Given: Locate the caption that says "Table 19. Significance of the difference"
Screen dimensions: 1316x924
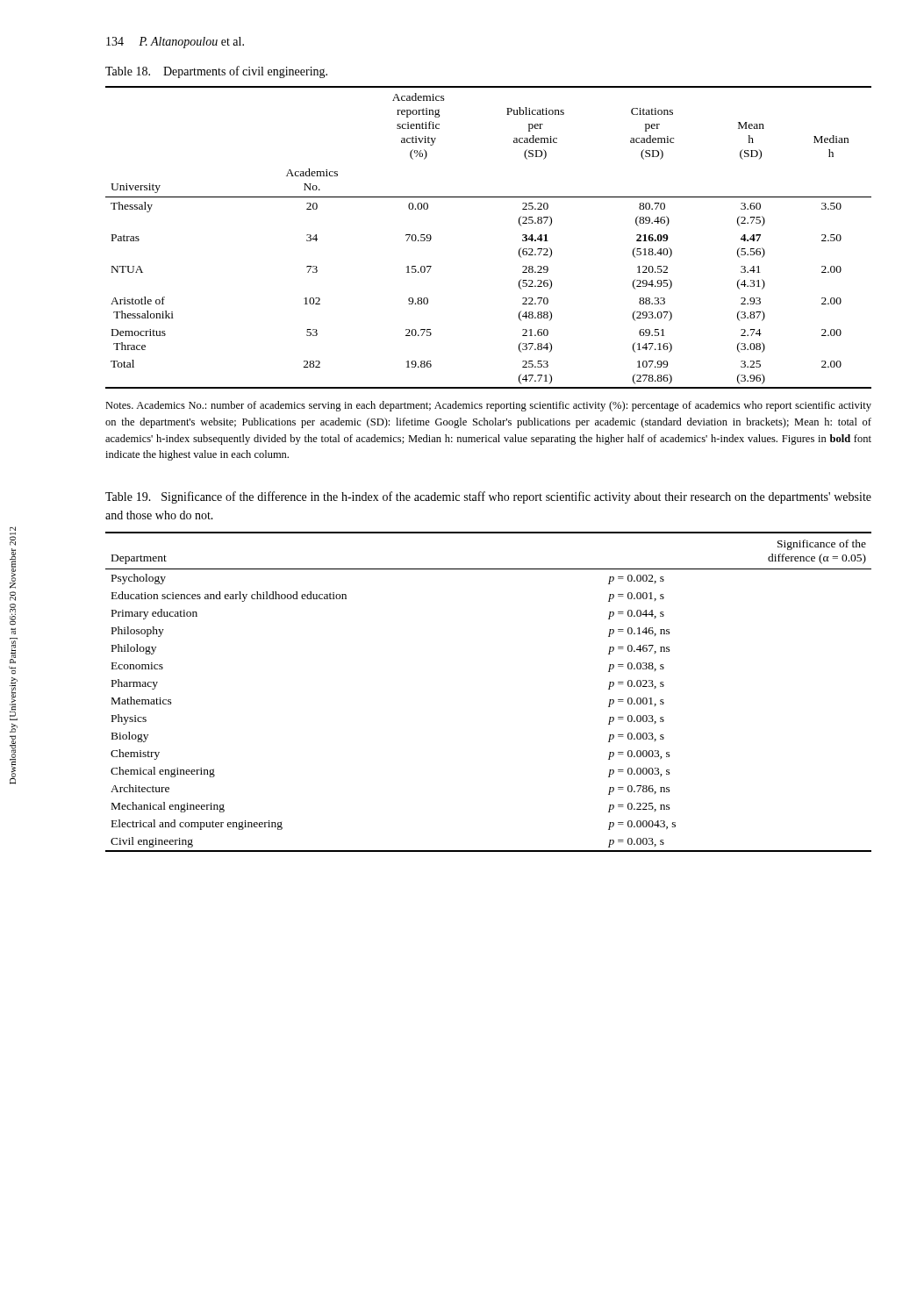Looking at the screenshot, I should tap(488, 506).
